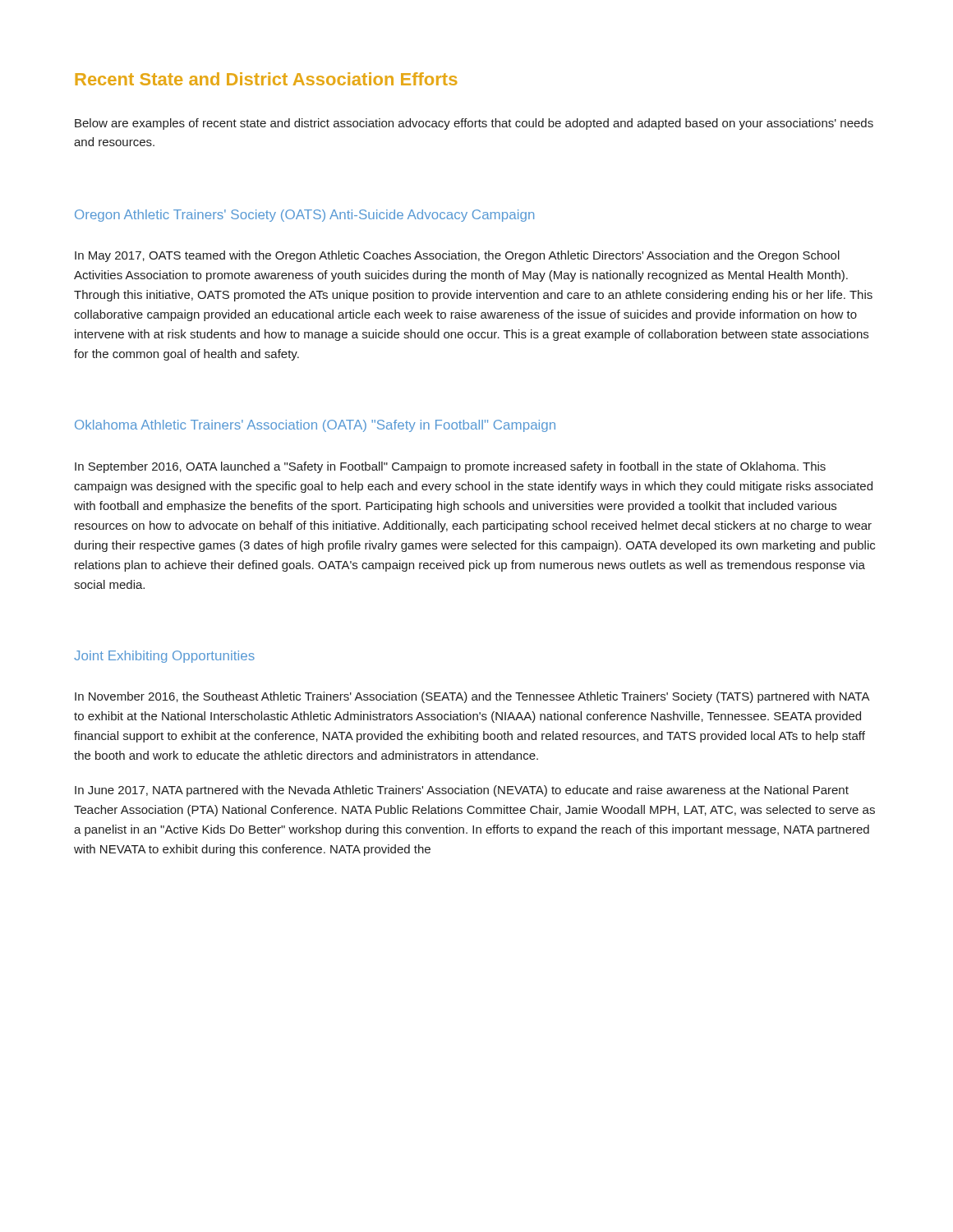Locate the section header that reads "Joint Exhibiting Opportunities"

(x=164, y=656)
